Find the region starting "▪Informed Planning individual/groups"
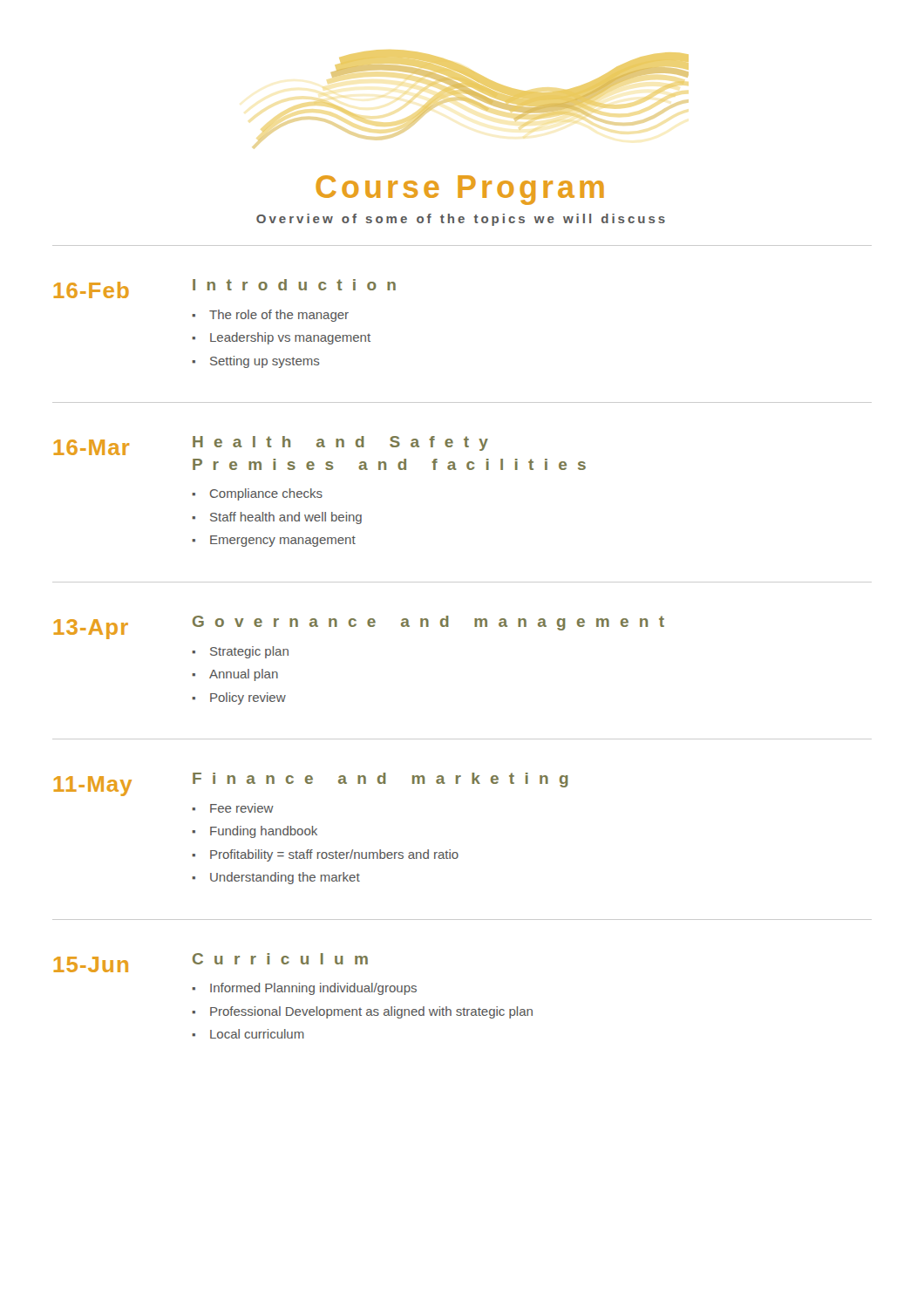 click(304, 989)
